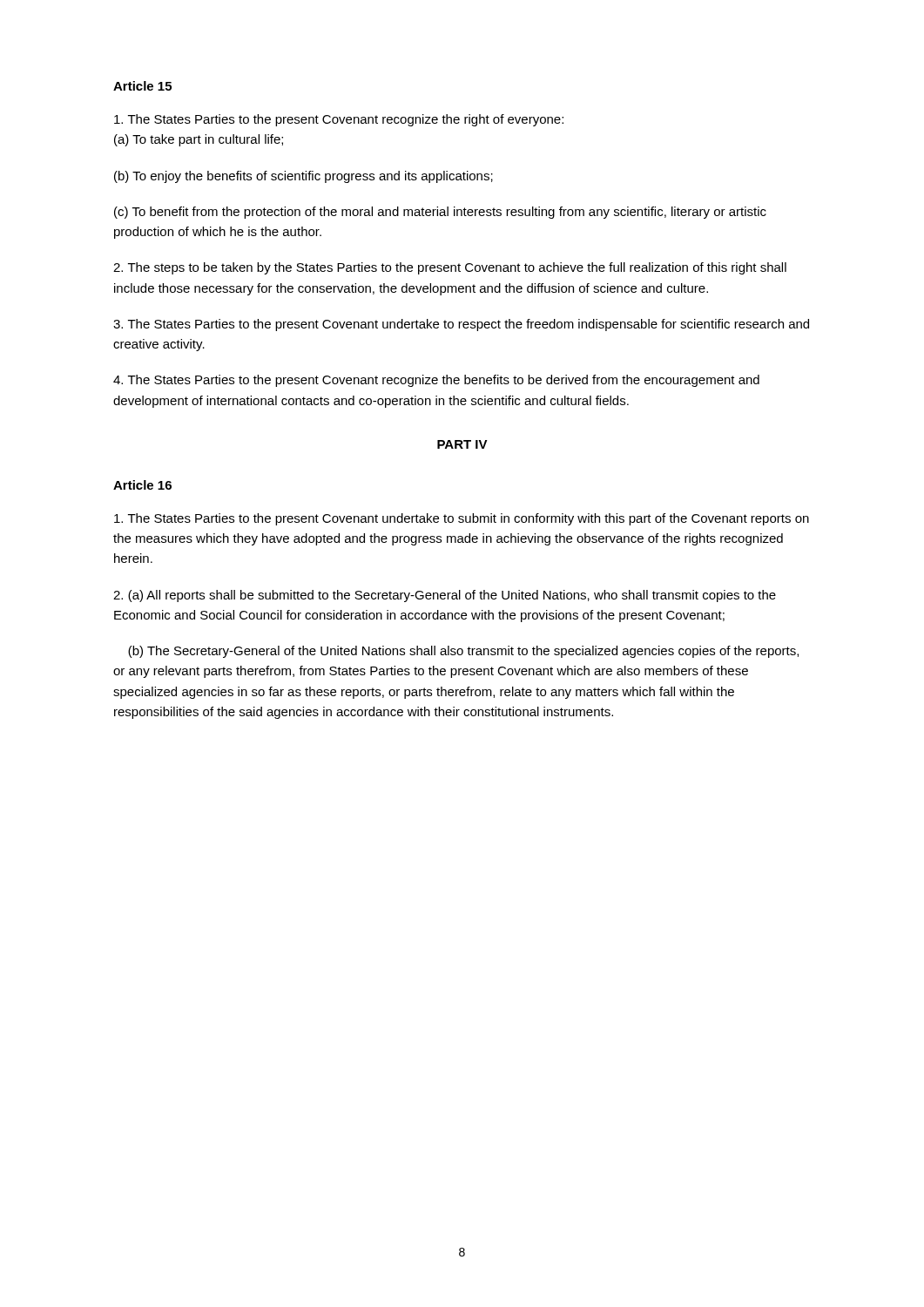Viewport: 924px width, 1307px height.
Task: Where does it say "Article 16"?
Action: point(143,485)
